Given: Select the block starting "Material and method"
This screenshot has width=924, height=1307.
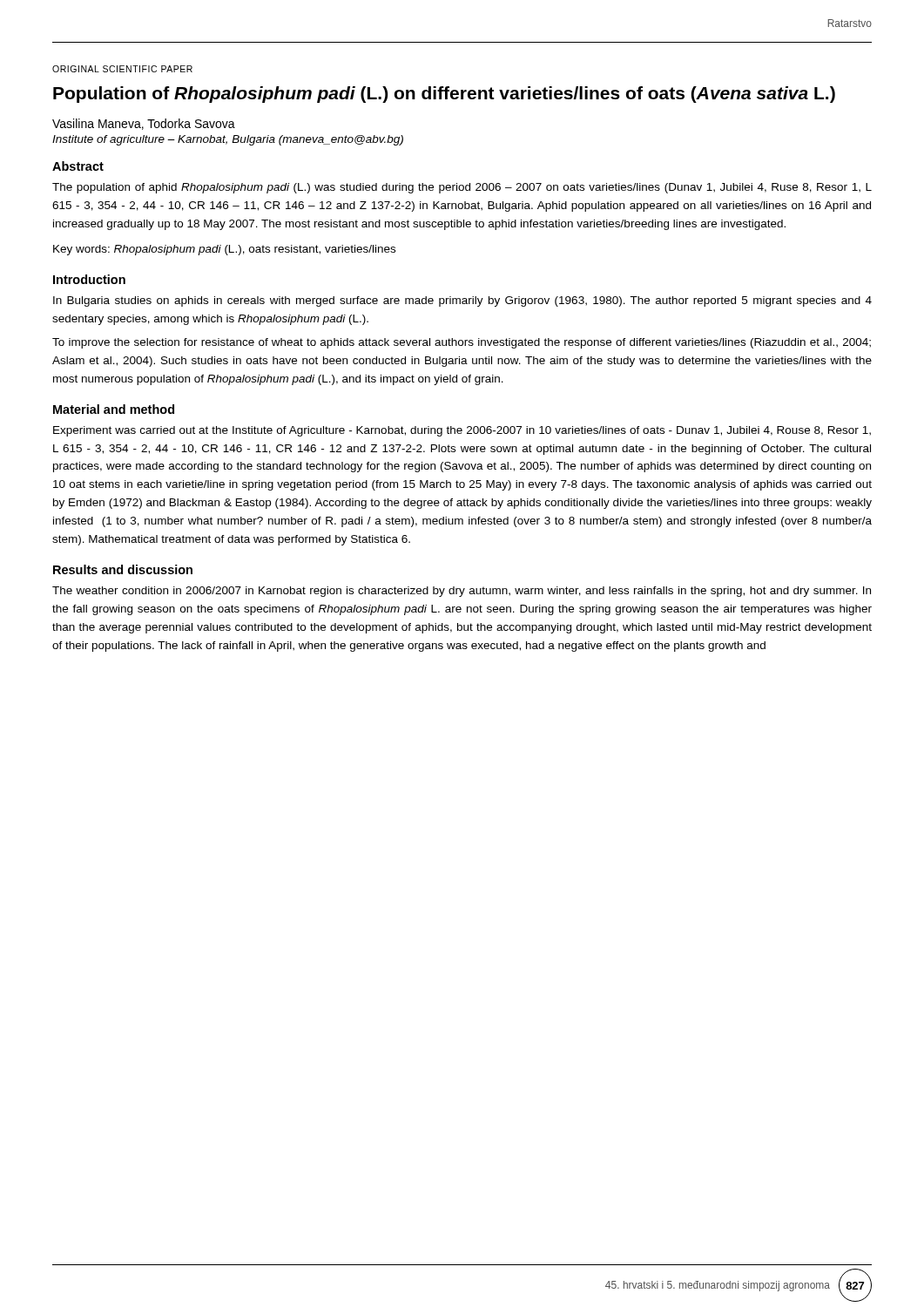Looking at the screenshot, I should click(x=114, y=409).
